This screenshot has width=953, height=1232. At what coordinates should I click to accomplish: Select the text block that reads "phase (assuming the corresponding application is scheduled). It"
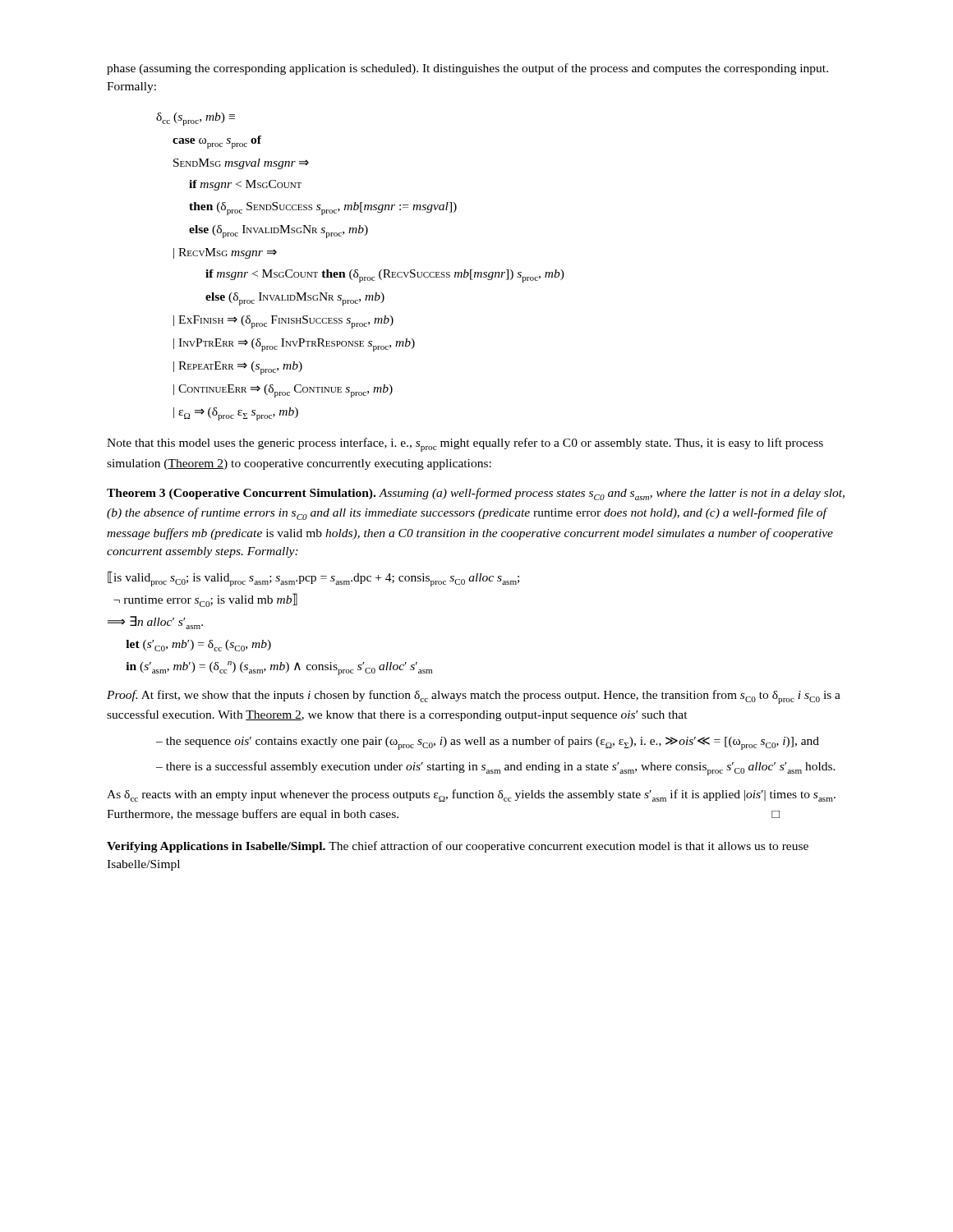468,77
